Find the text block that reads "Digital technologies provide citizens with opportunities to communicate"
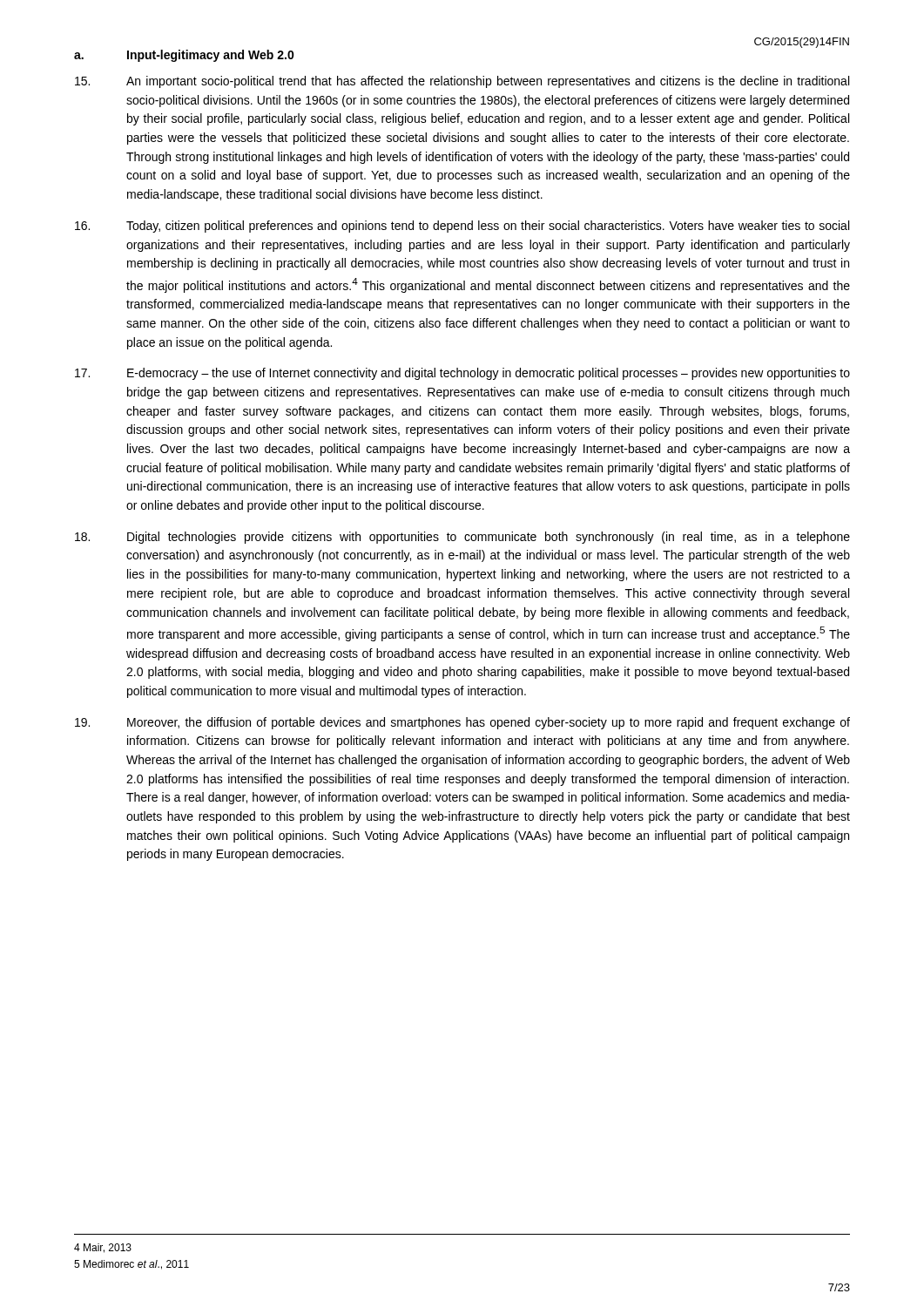 click(x=462, y=614)
